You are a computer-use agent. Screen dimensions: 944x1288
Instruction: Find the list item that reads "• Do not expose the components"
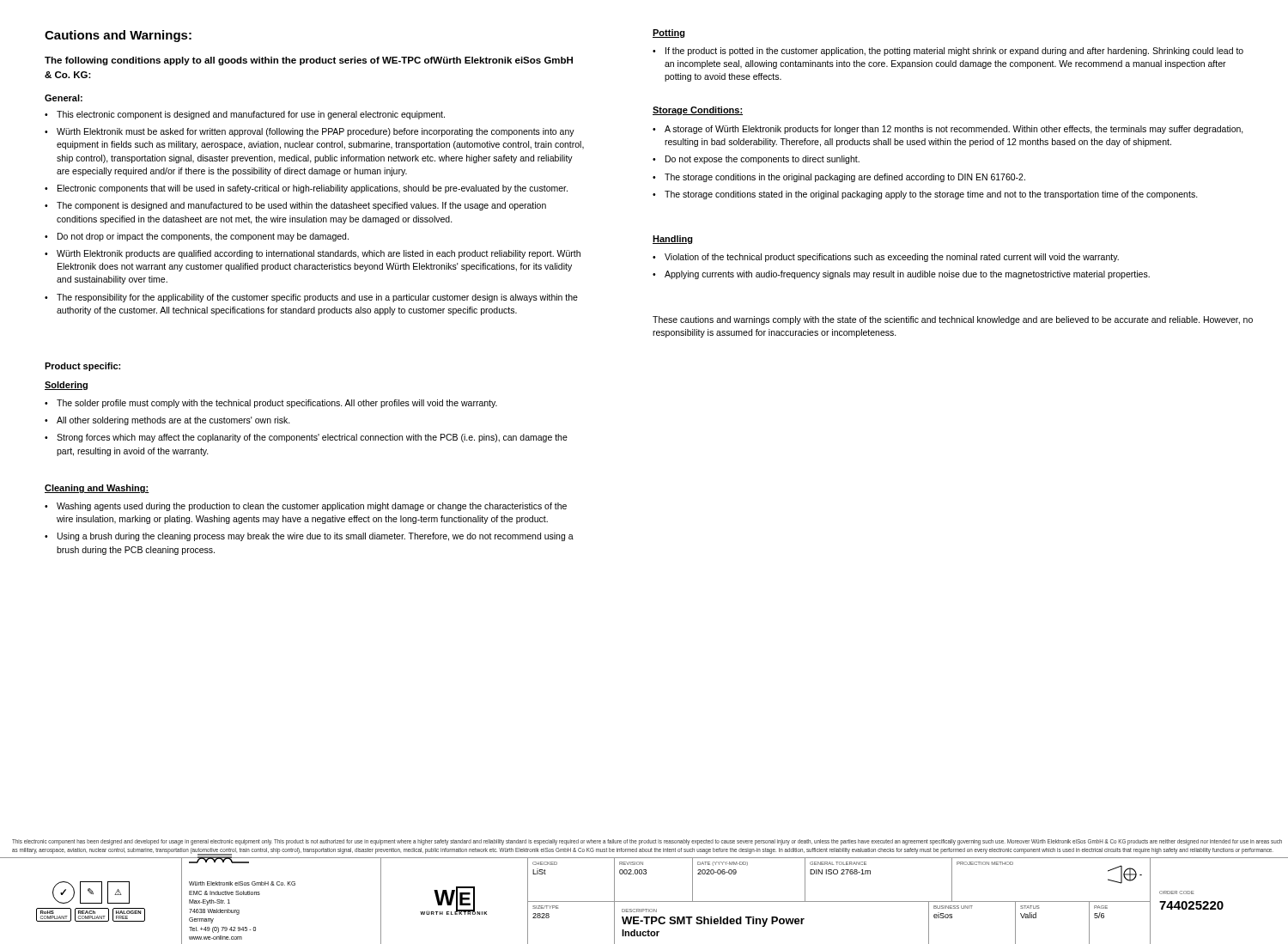pos(756,160)
